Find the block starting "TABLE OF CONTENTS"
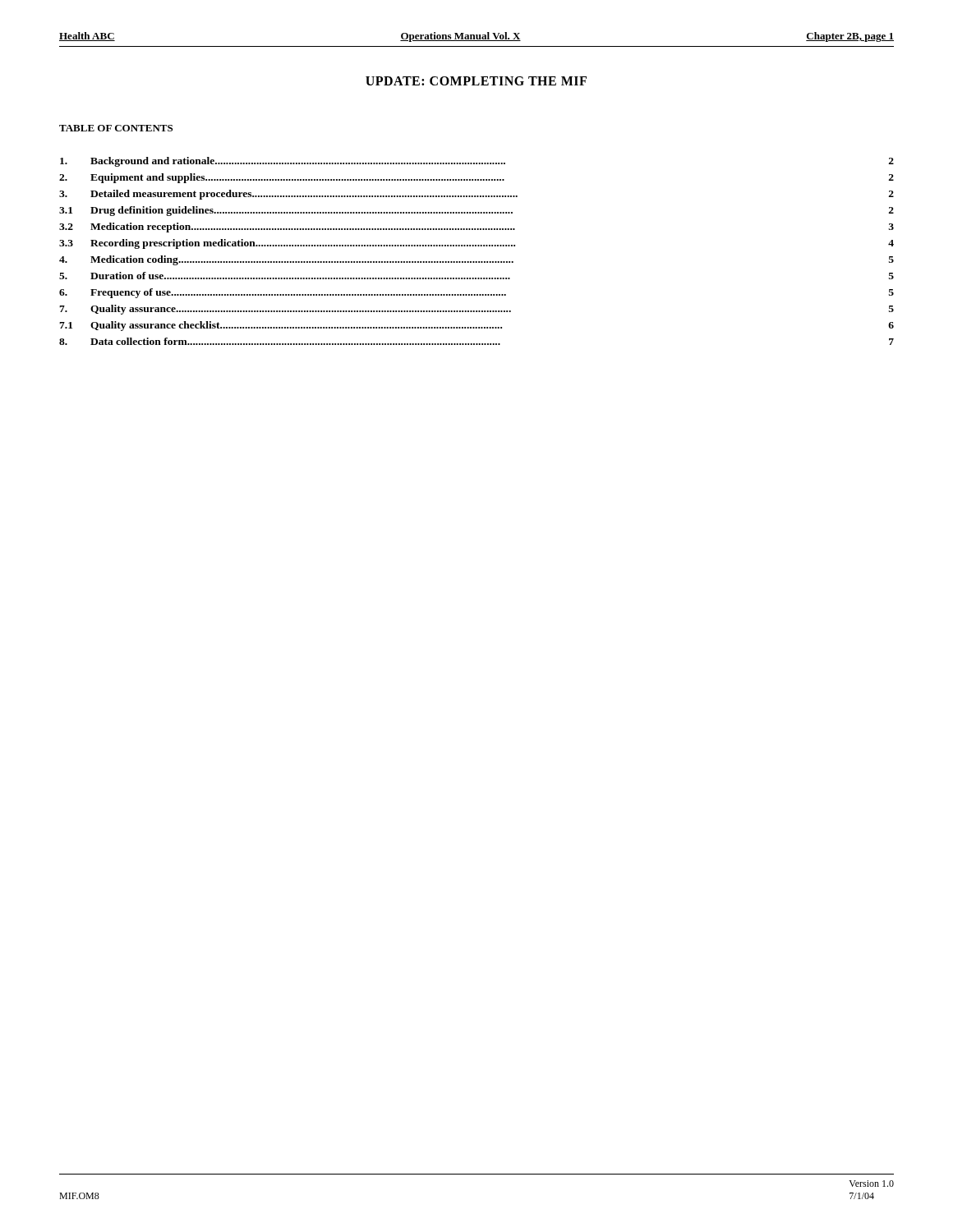The width and height of the screenshot is (953, 1232). pos(116,128)
